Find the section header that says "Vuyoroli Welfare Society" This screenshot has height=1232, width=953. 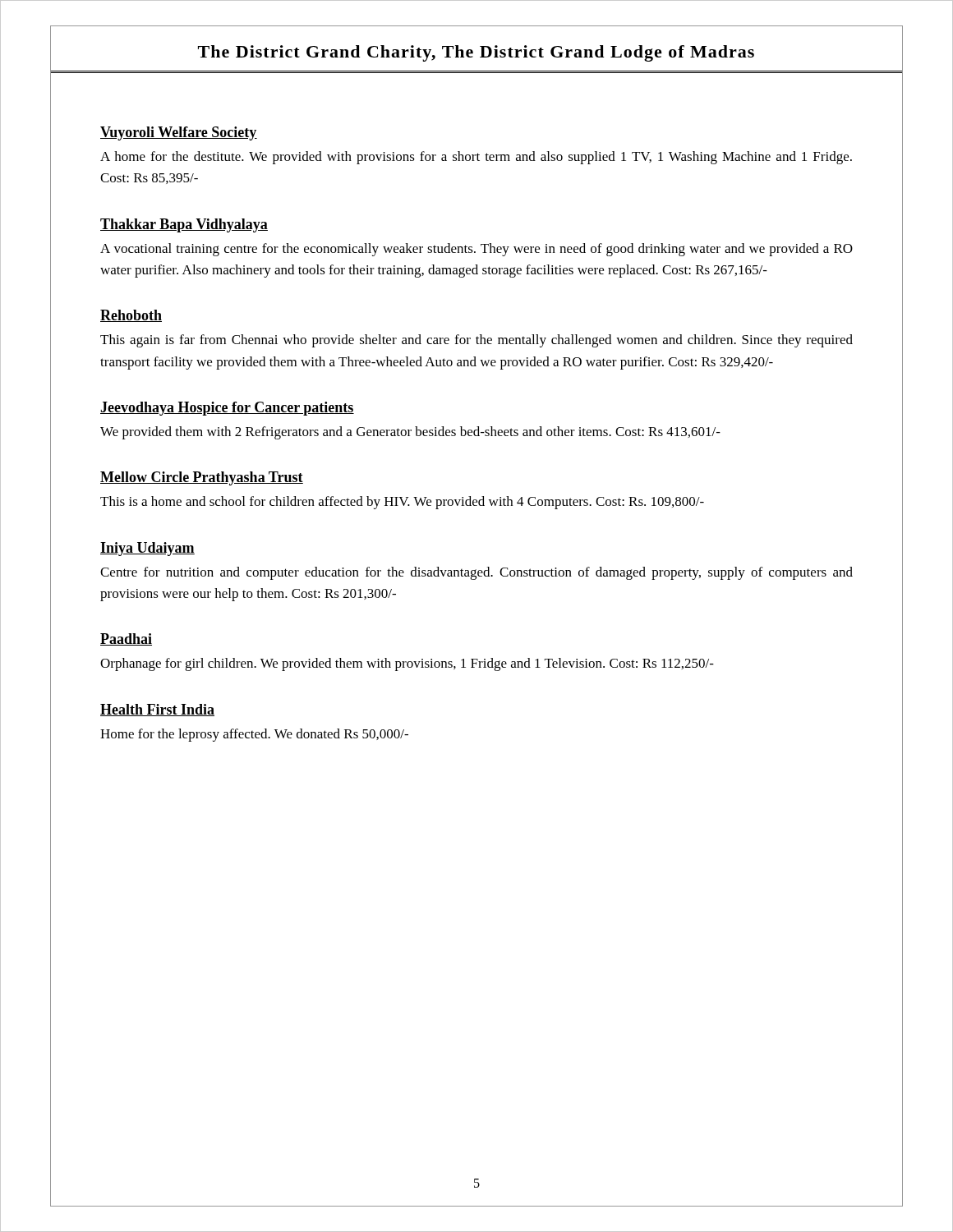pyautogui.click(x=178, y=132)
